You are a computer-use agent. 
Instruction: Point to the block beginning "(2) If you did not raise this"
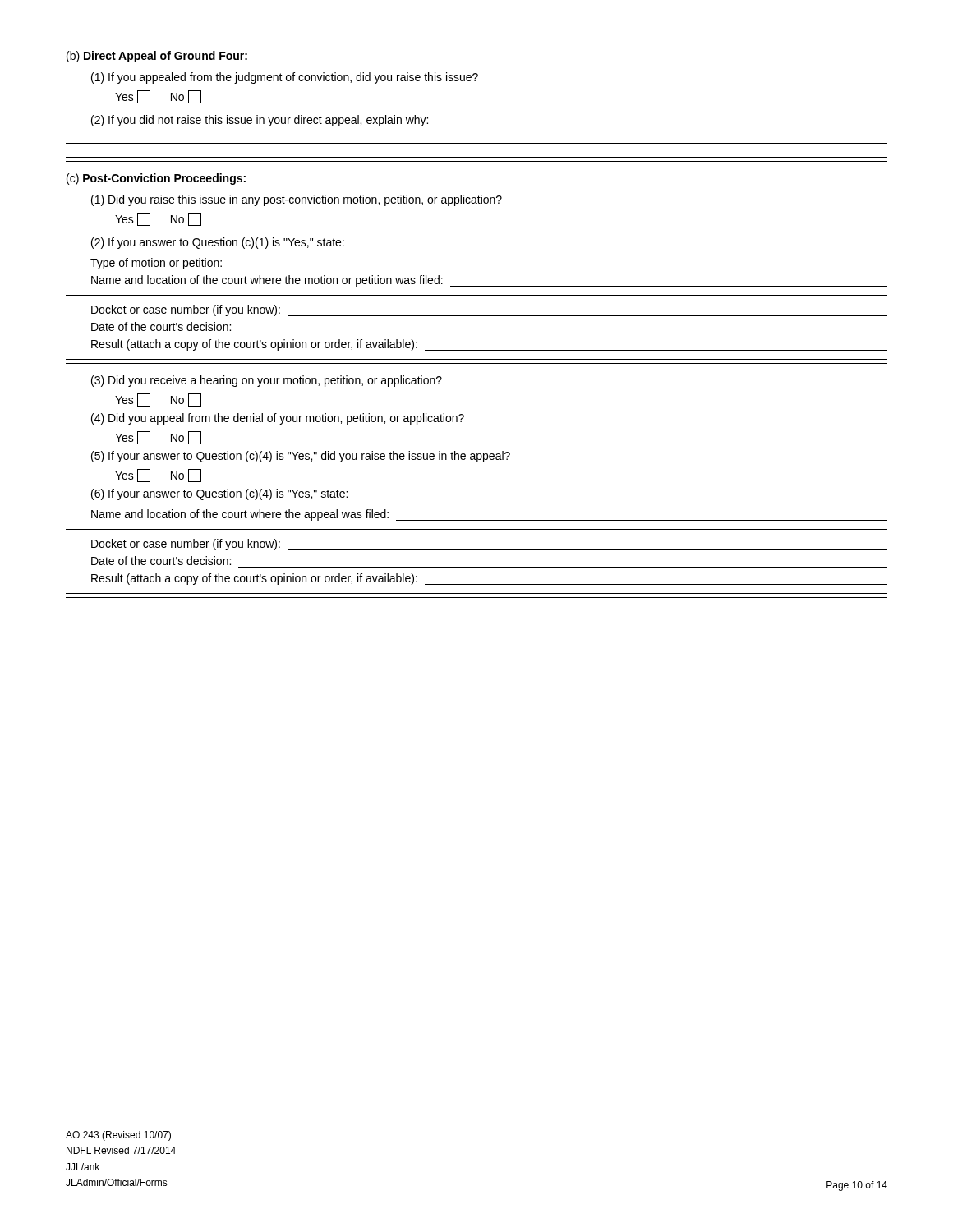(260, 120)
